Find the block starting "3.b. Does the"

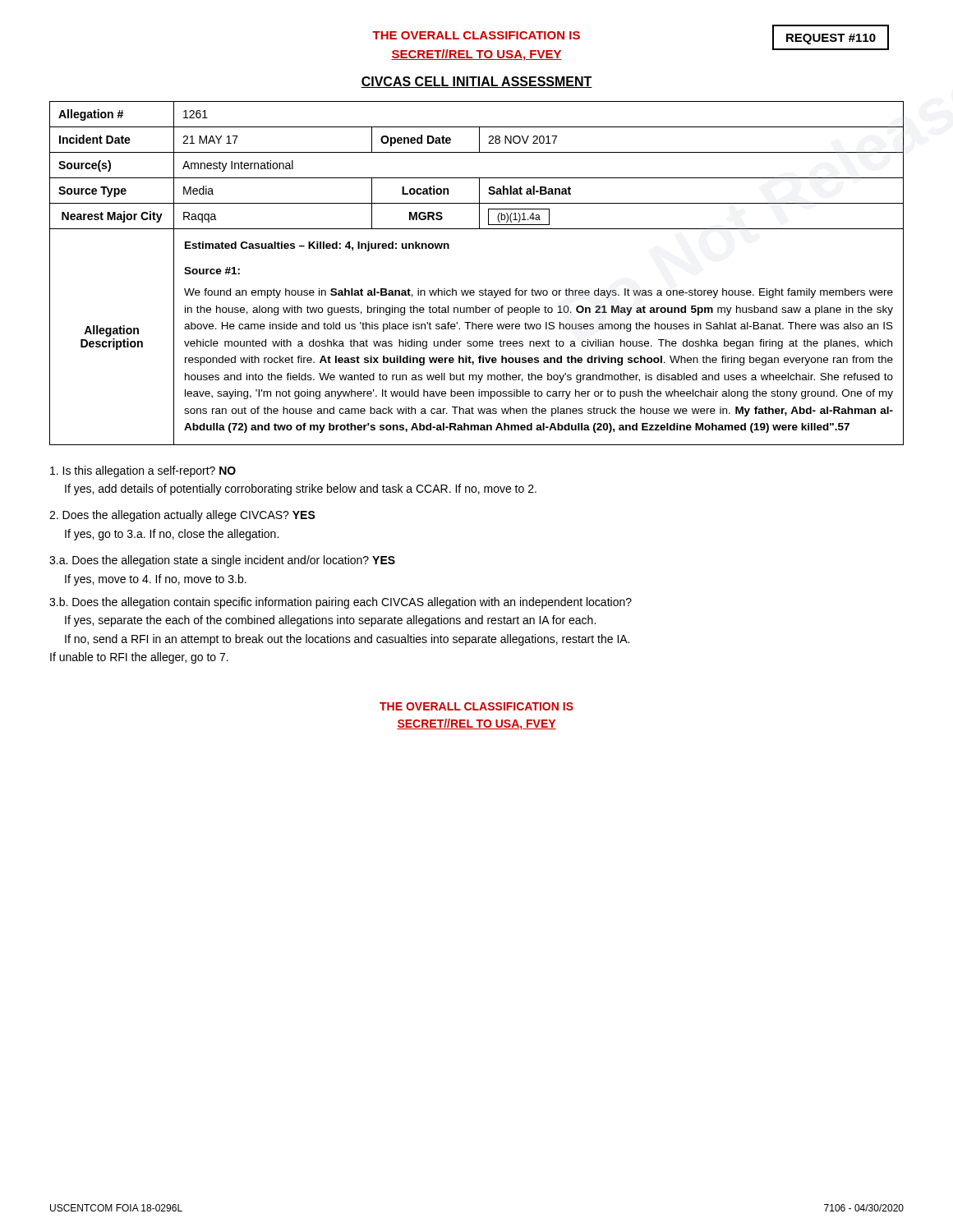[x=341, y=630]
